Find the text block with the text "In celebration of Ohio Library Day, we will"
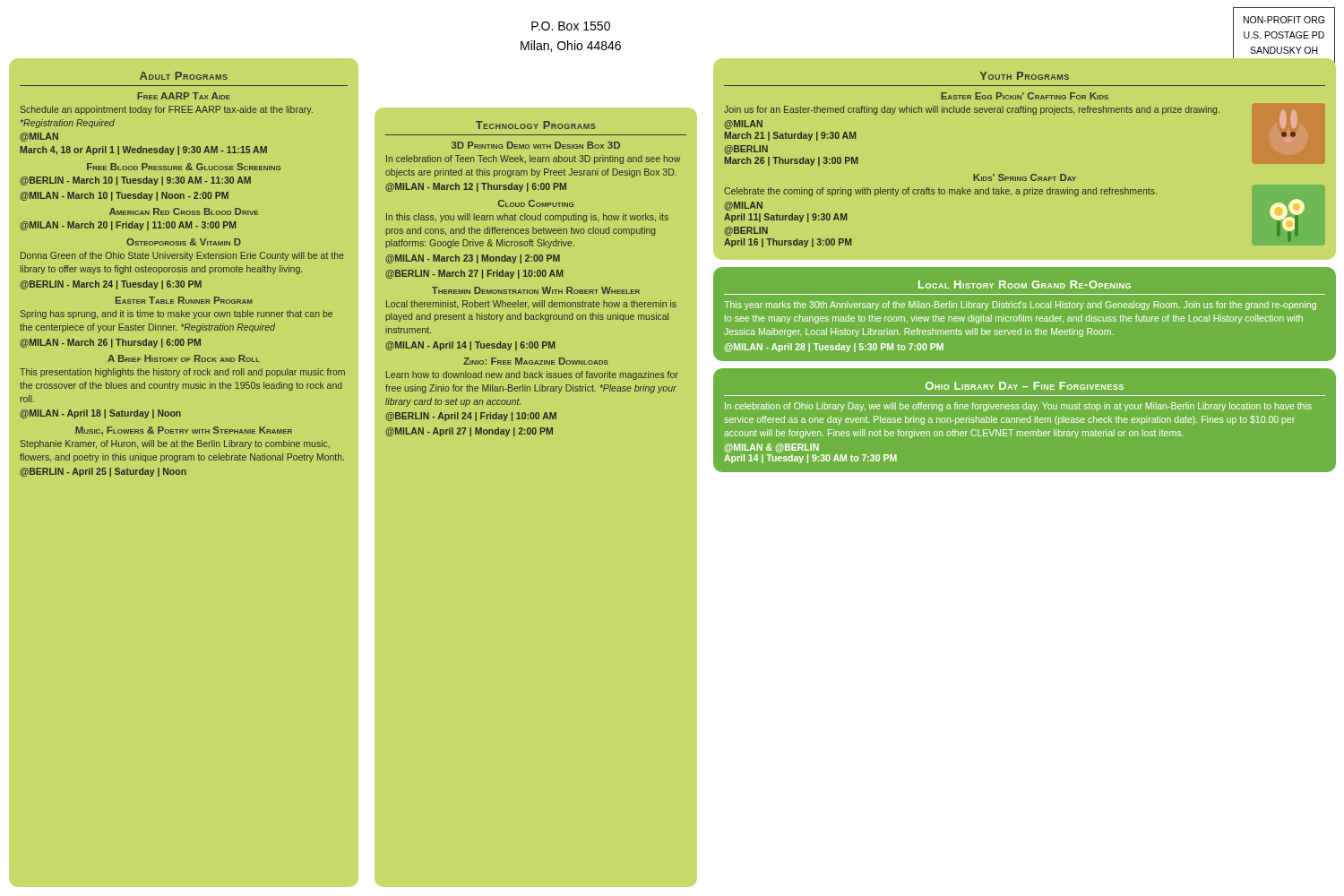Screen dimensions: 896x1344 1018,419
